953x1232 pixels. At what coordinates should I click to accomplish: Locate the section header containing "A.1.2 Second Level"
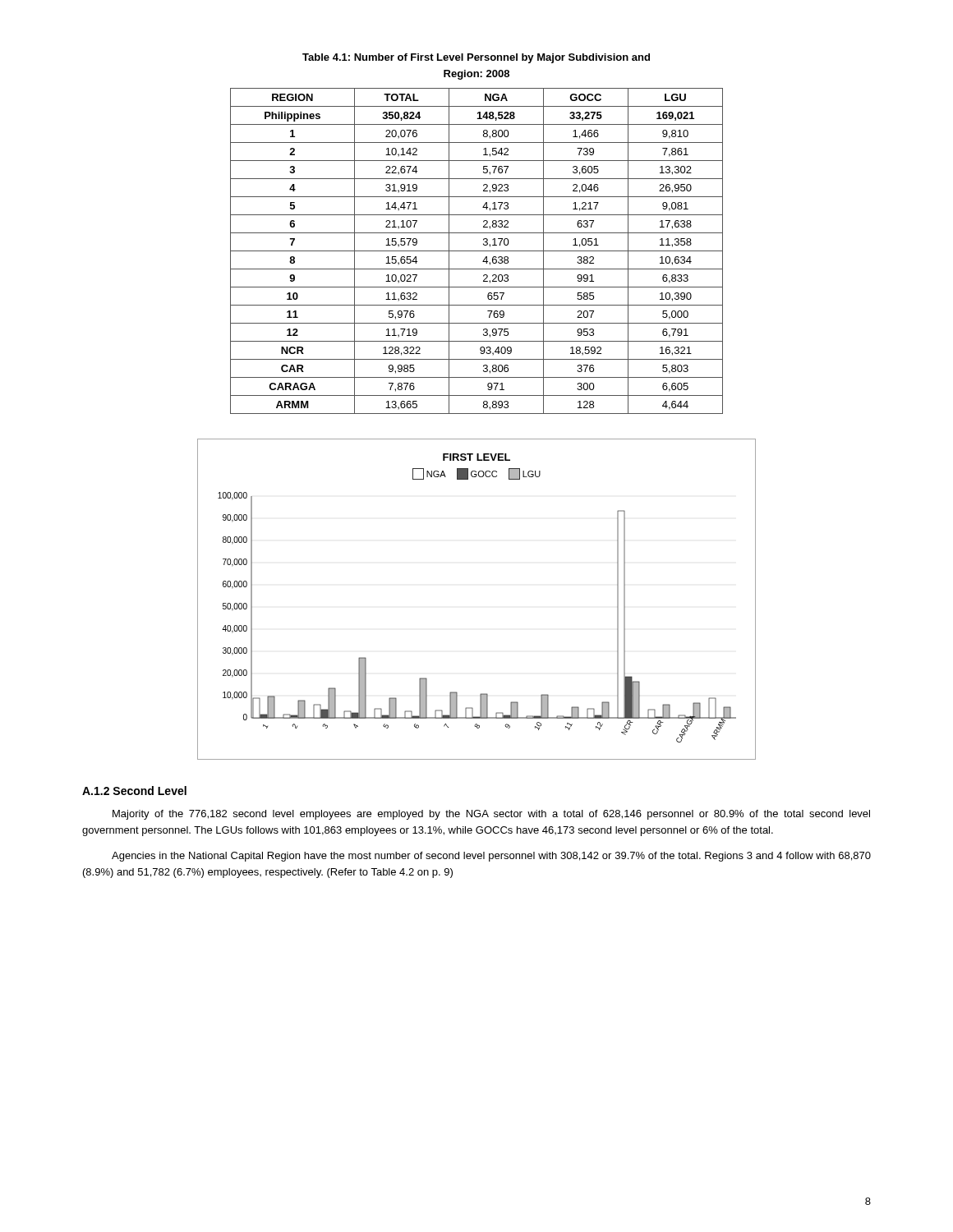[x=135, y=791]
